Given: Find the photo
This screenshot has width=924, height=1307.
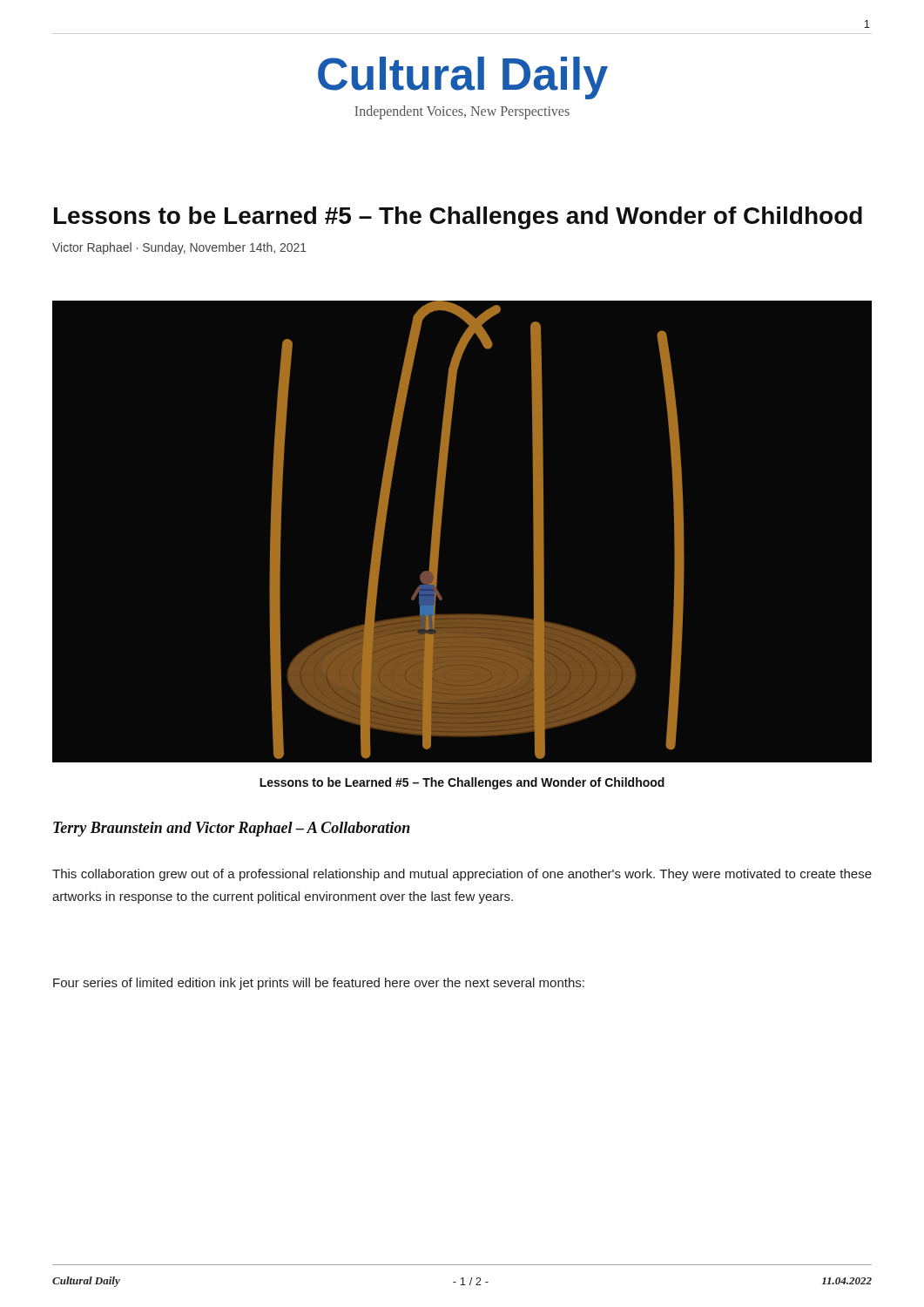Looking at the screenshot, I should [x=462, y=531].
